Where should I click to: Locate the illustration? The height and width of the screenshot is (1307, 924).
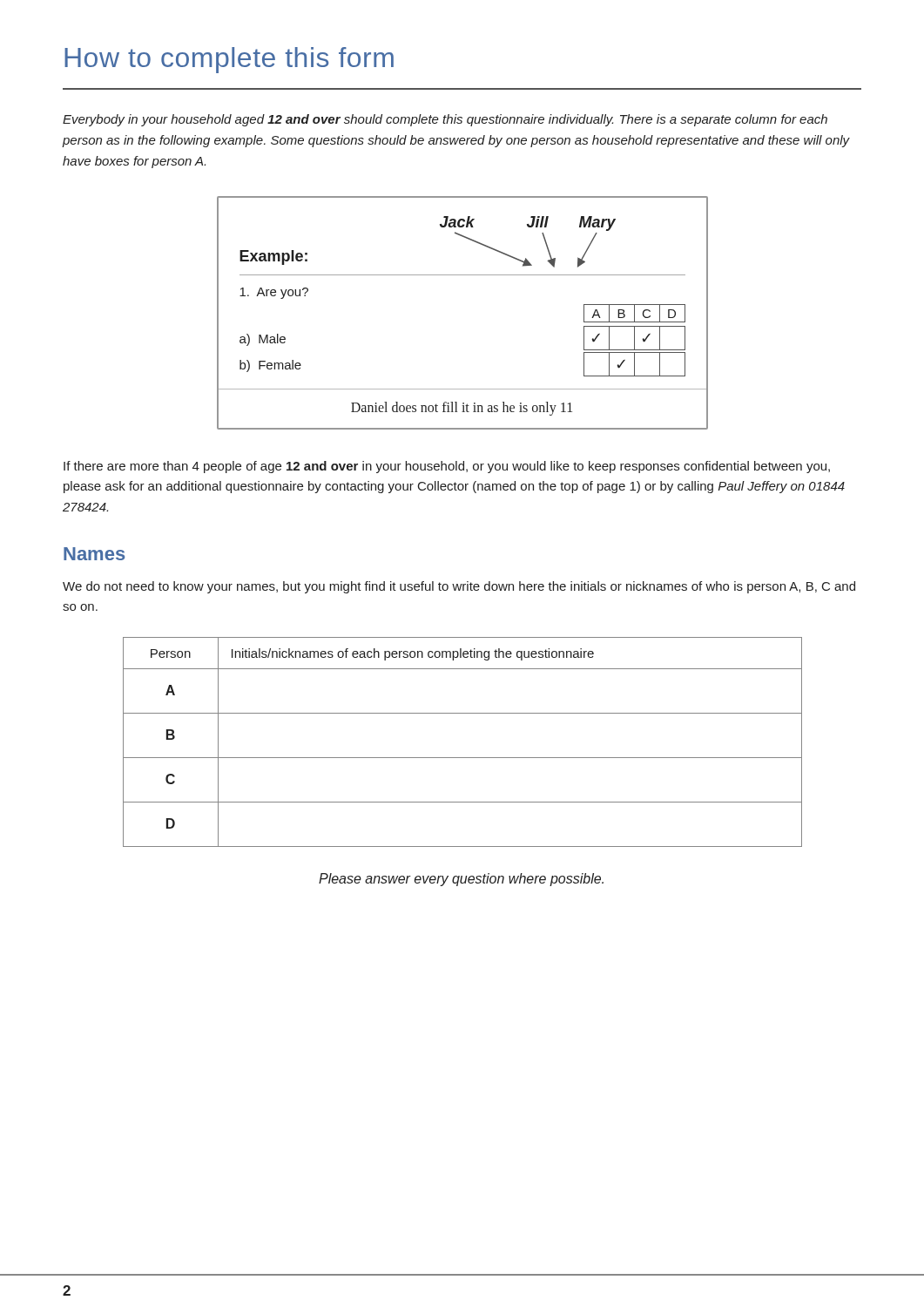tap(462, 313)
